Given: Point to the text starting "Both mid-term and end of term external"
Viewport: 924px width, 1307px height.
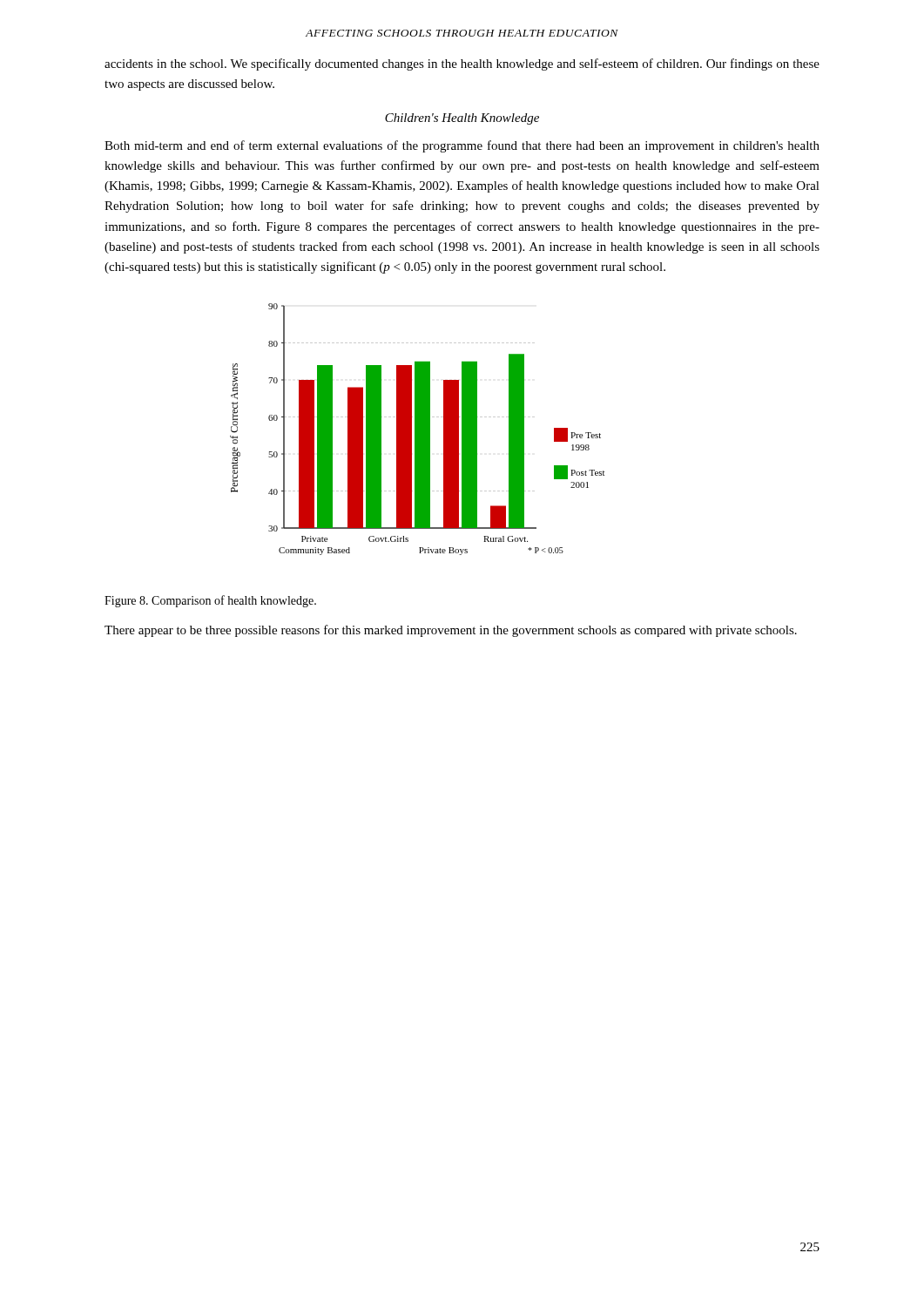Looking at the screenshot, I should tap(462, 206).
